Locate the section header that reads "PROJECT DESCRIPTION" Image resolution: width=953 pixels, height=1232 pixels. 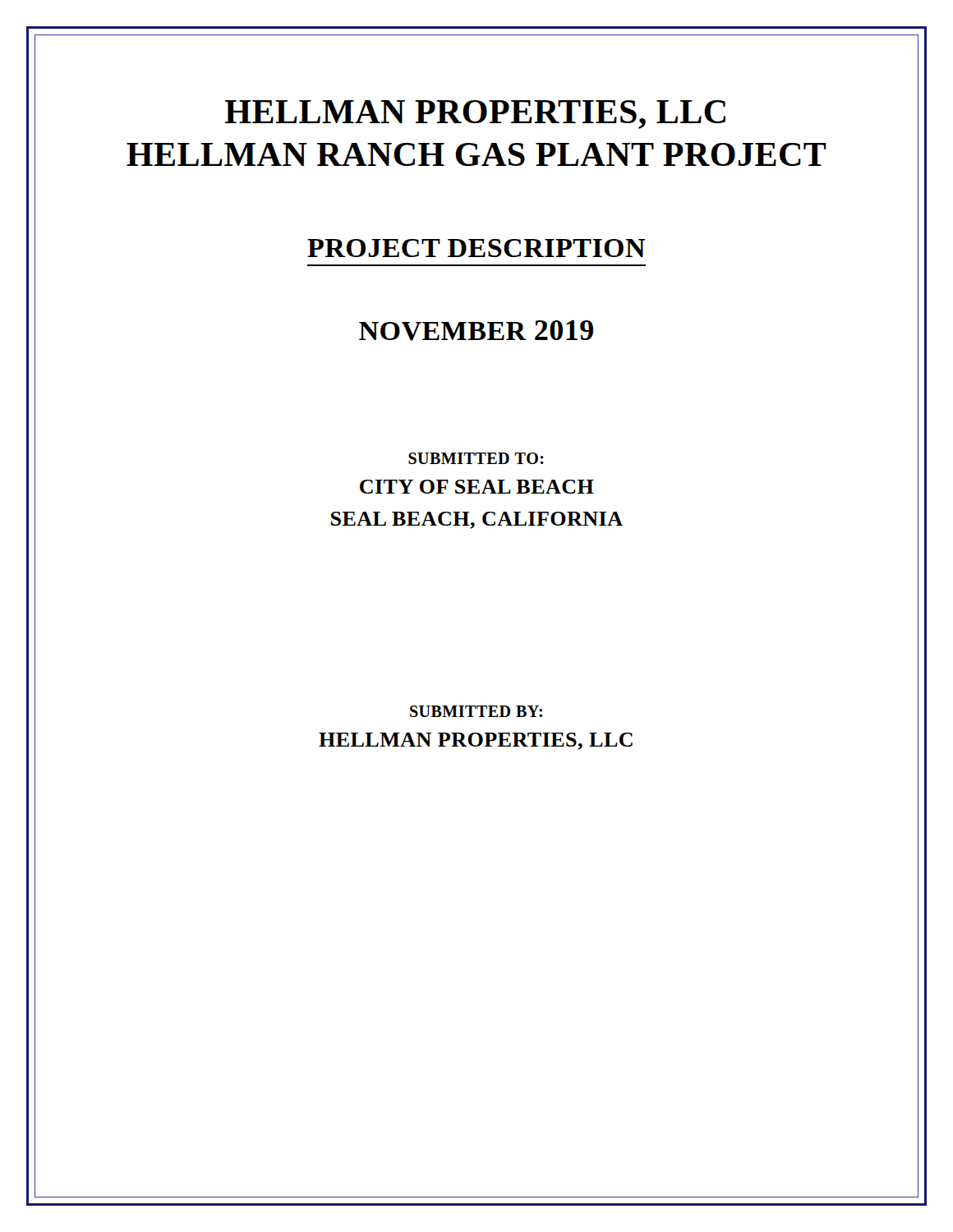pyautogui.click(x=476, y=248)
